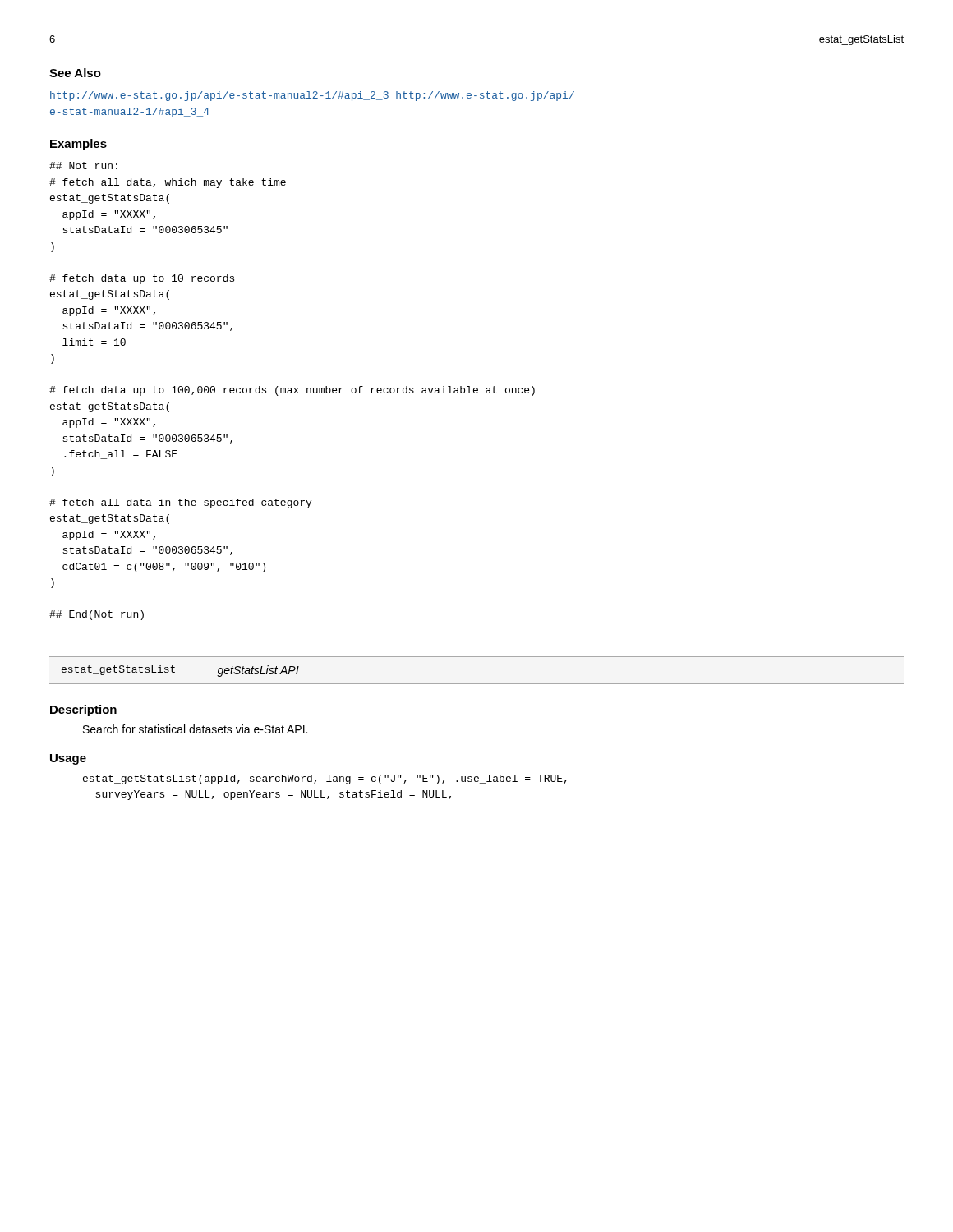Navigate to the block starting "estat_getStatsList(appId, searchWord, lang = c("J", "E"), .use_label ="
This screenshot has height=1232, width=953.
point(493,787)
